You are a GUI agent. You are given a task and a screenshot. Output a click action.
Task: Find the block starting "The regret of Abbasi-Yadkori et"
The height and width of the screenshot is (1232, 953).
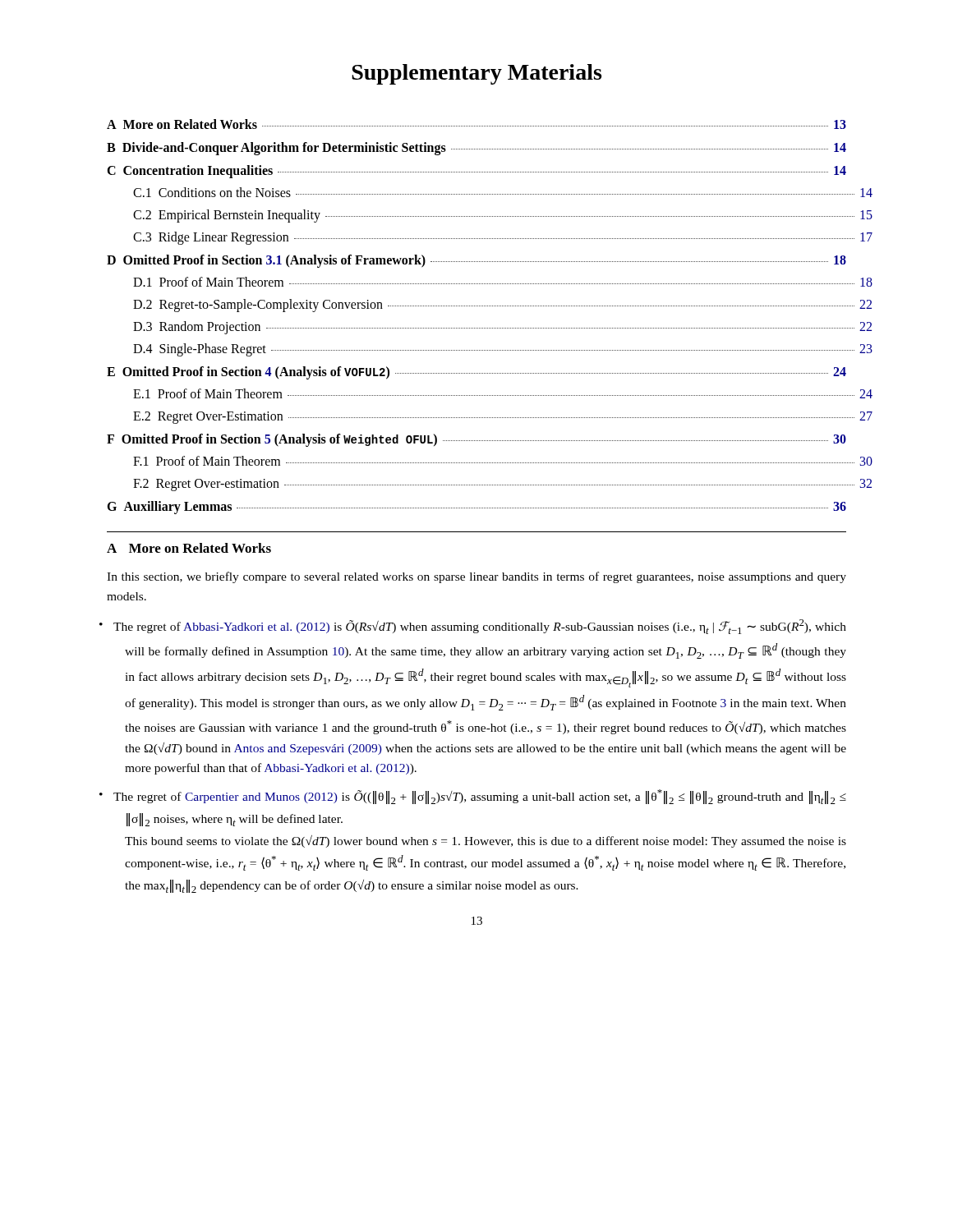click(480, 695)
